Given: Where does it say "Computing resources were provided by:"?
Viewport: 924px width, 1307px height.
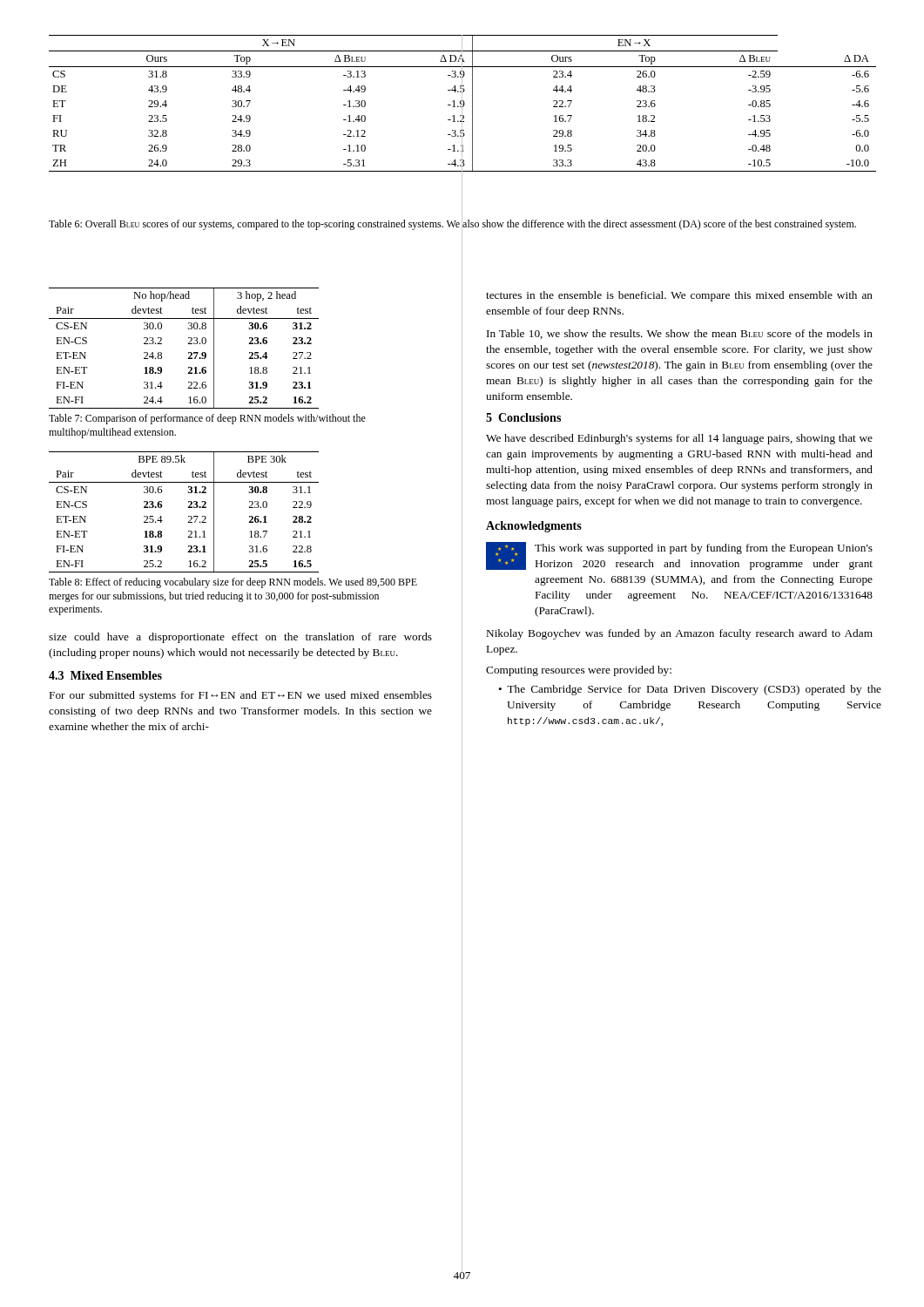Looking at the screenshot, I should (579, 669).
